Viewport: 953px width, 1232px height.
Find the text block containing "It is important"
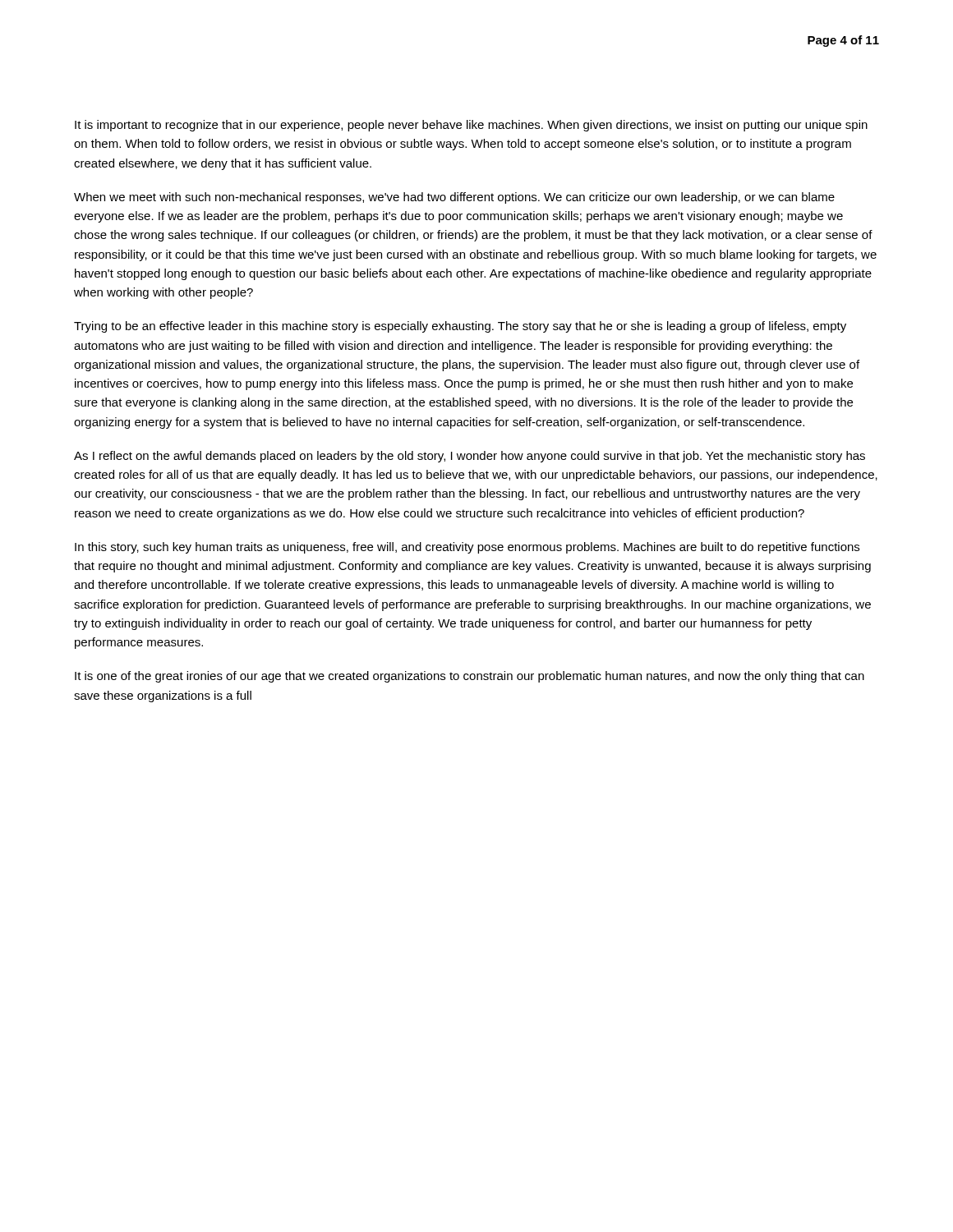click(471, 144)
